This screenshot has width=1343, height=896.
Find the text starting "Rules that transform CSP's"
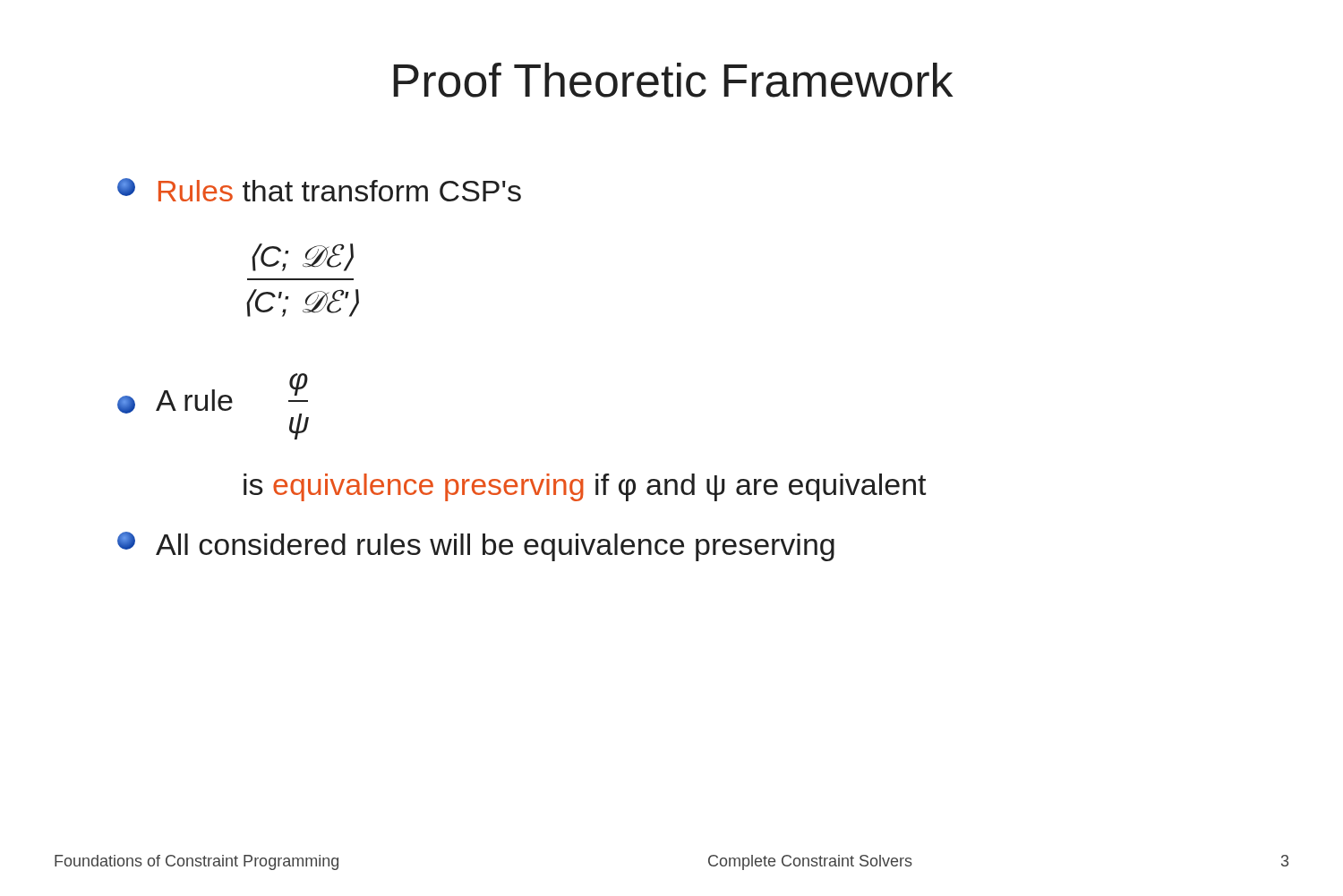(x=319, y=191)
